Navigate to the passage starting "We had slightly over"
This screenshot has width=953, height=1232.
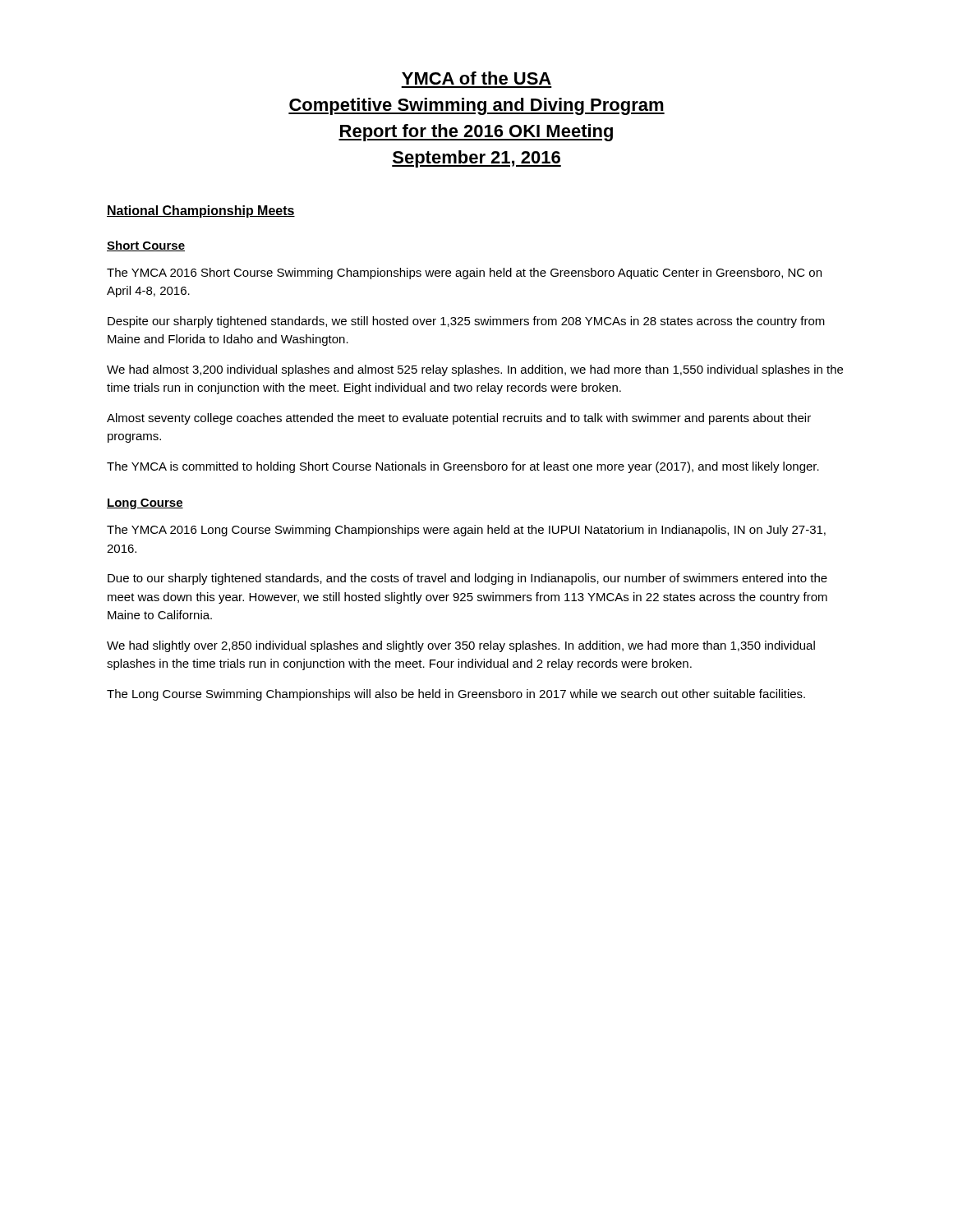[461, 654]
